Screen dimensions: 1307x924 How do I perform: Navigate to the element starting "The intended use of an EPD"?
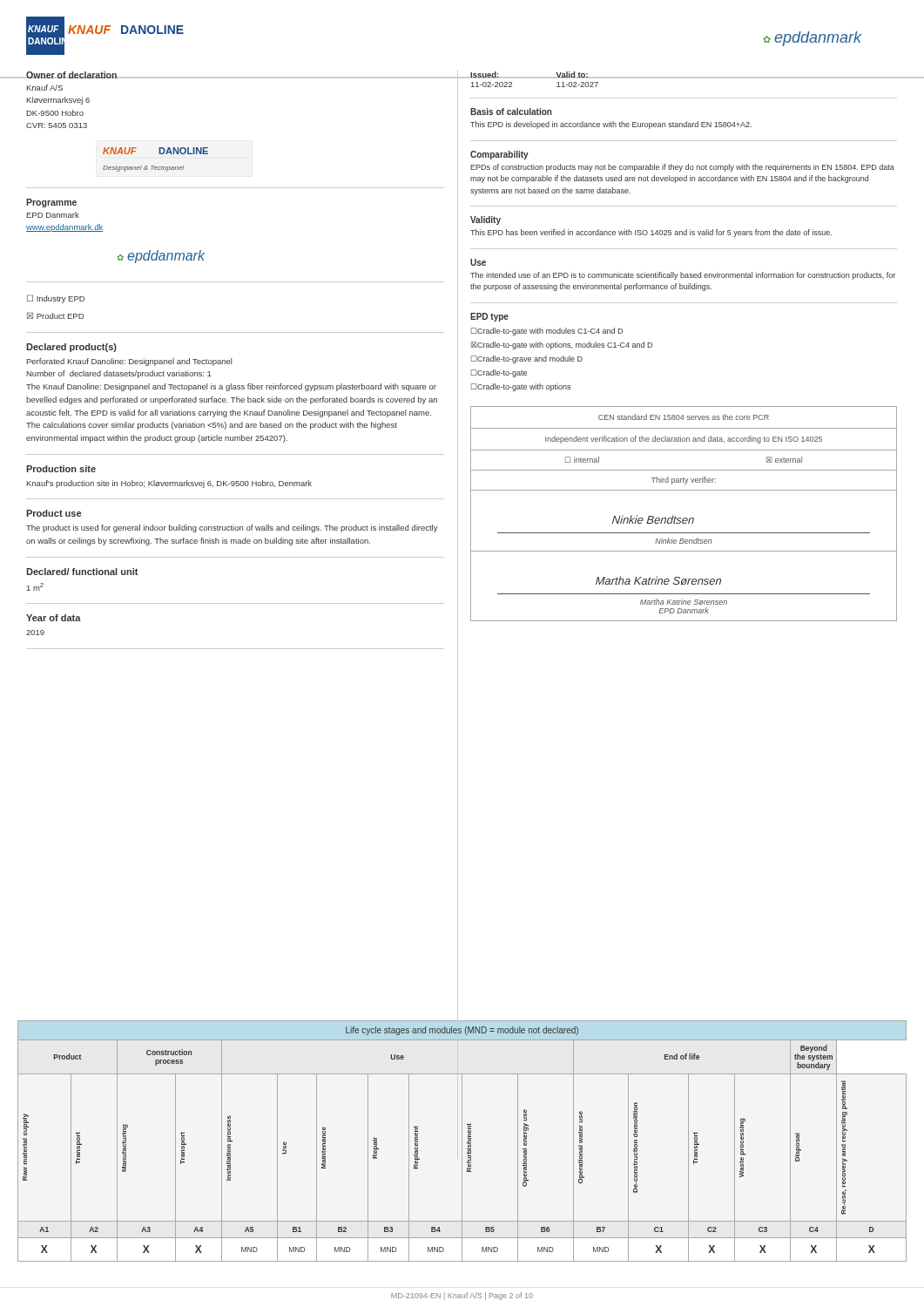pos(683,281)
